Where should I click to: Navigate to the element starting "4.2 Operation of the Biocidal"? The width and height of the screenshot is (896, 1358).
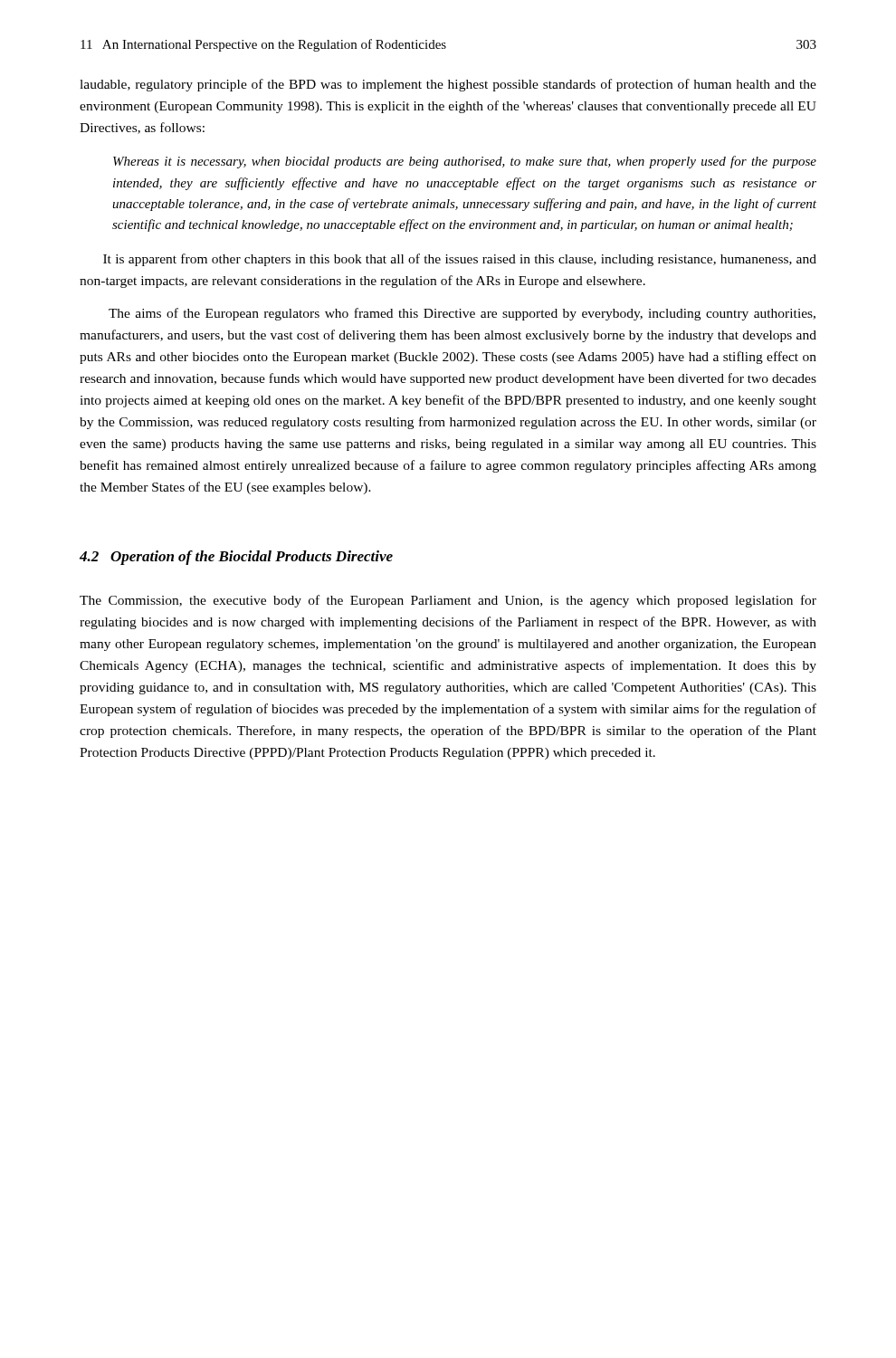pos(236,557)
